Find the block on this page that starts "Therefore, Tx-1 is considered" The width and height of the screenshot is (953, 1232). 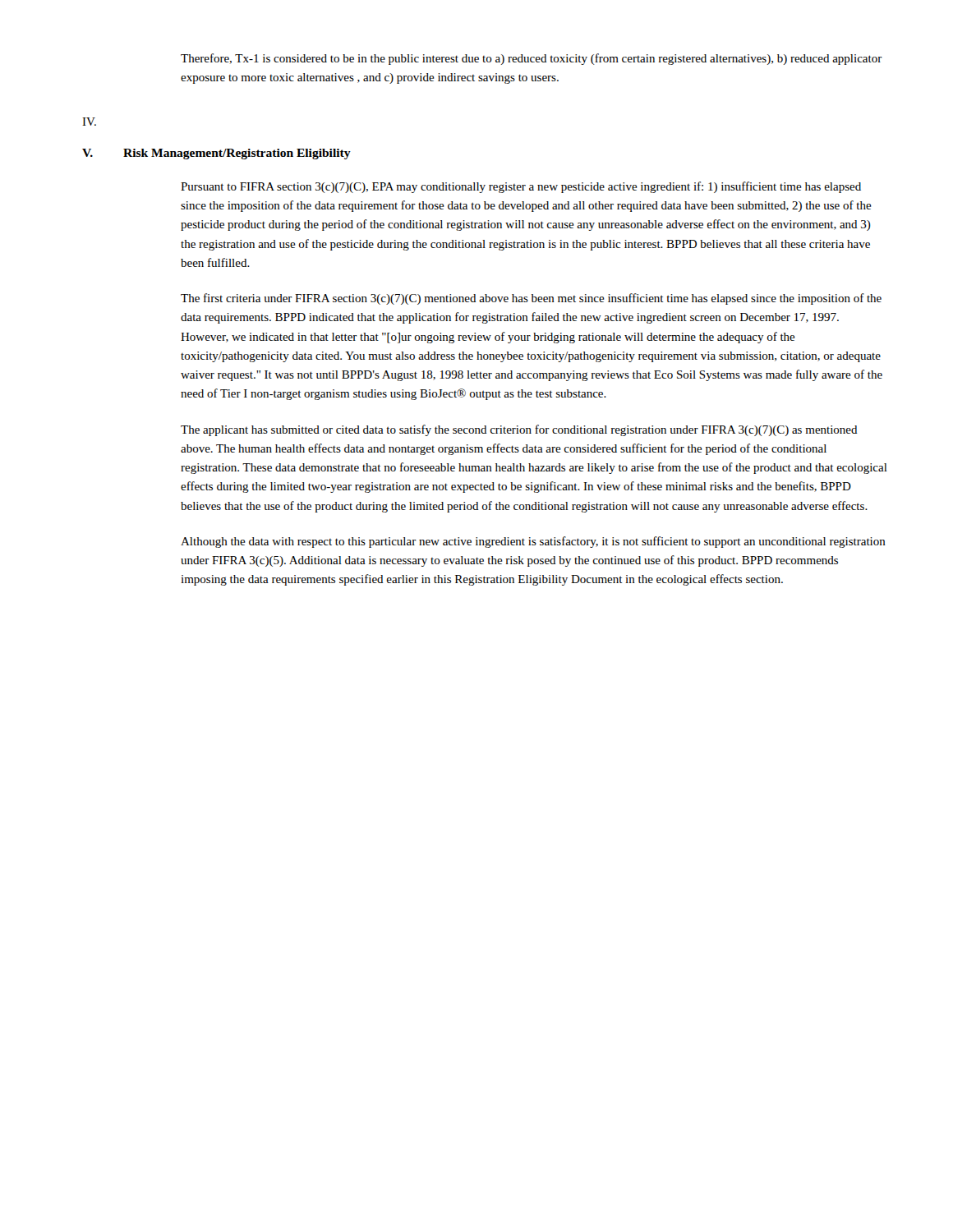(x=531, y=68)
